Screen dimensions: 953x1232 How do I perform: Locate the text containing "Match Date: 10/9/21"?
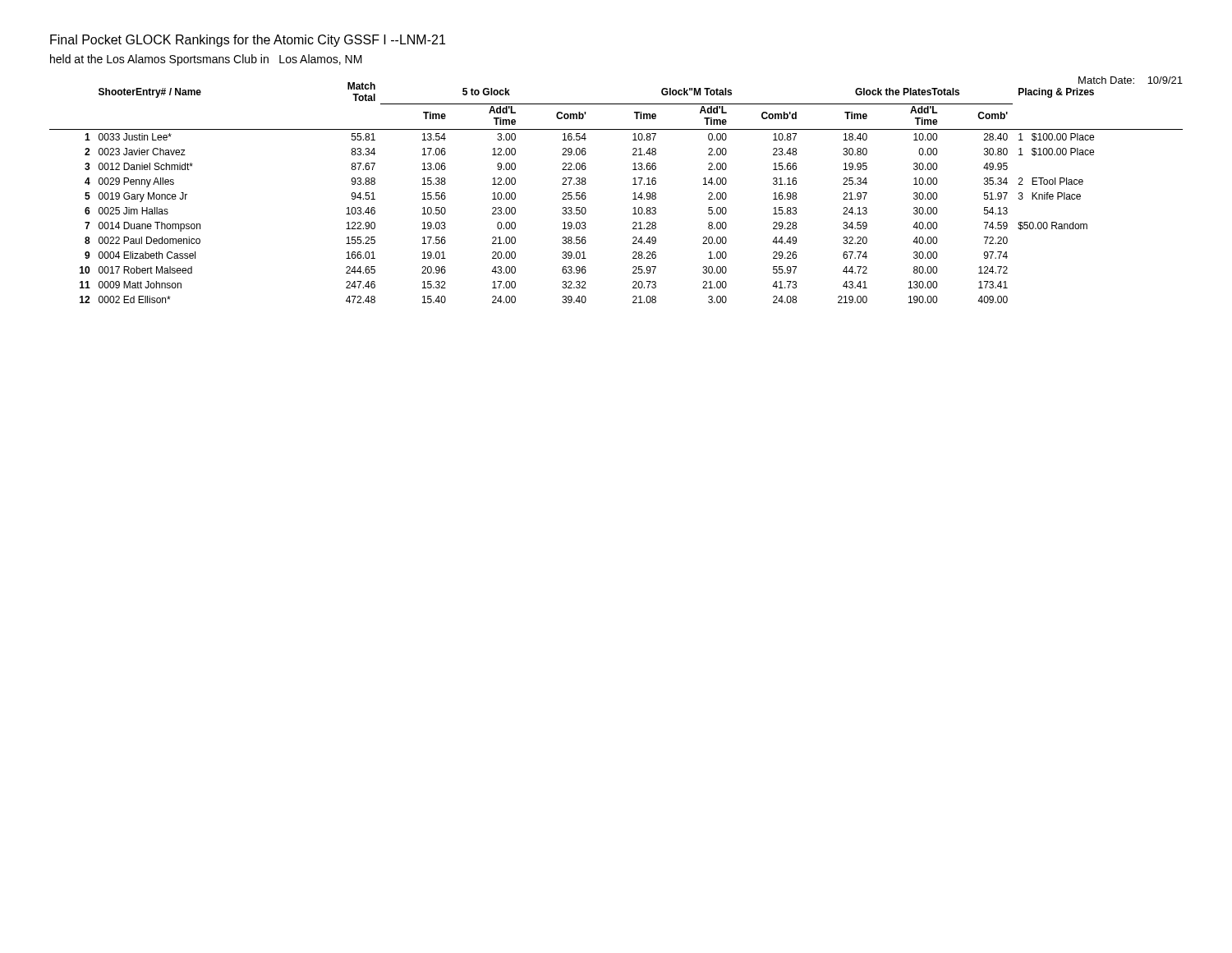pyautogui.click(x=1130, y=80)
